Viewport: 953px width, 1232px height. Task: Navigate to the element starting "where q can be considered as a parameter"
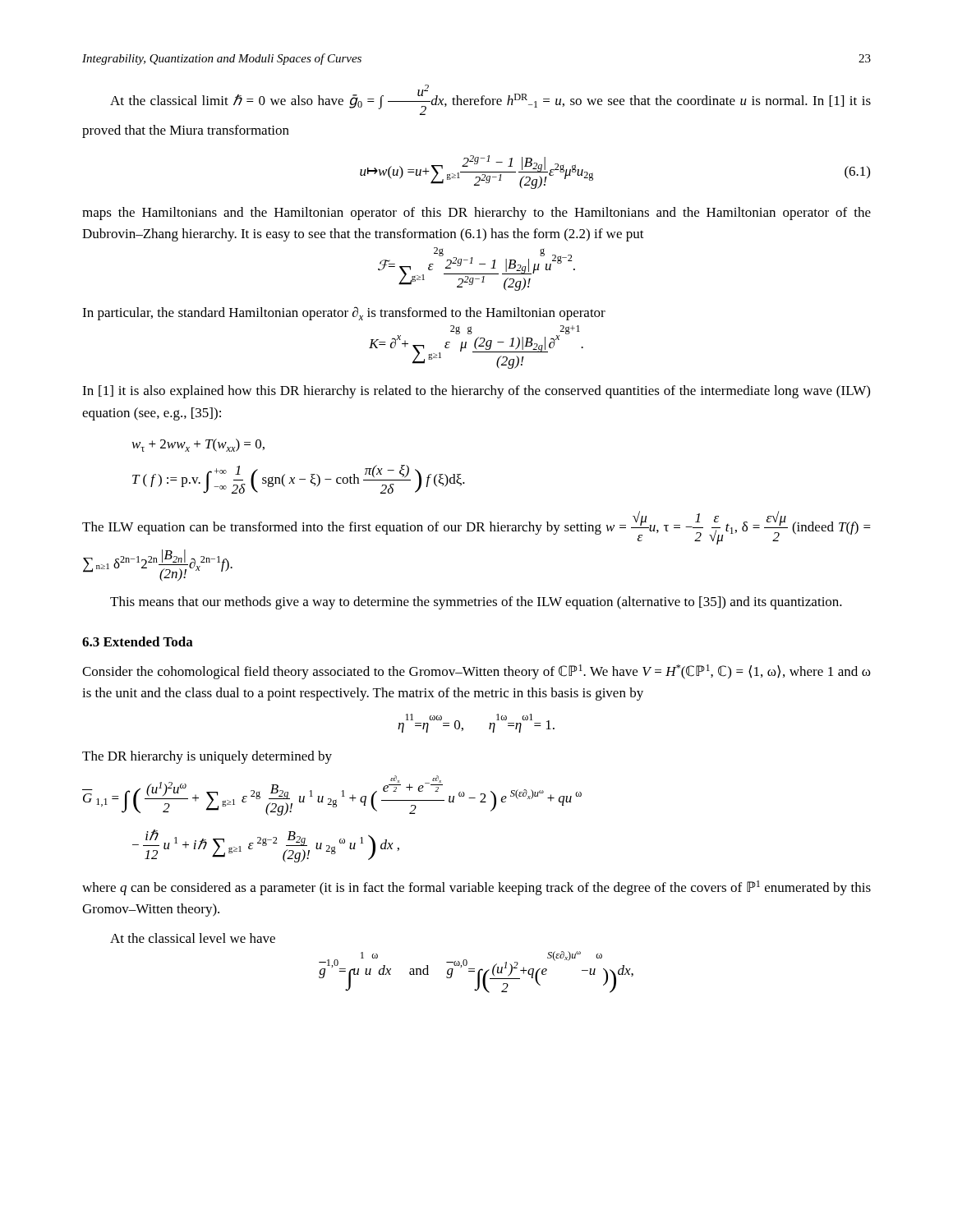click(x=476, y=899)
